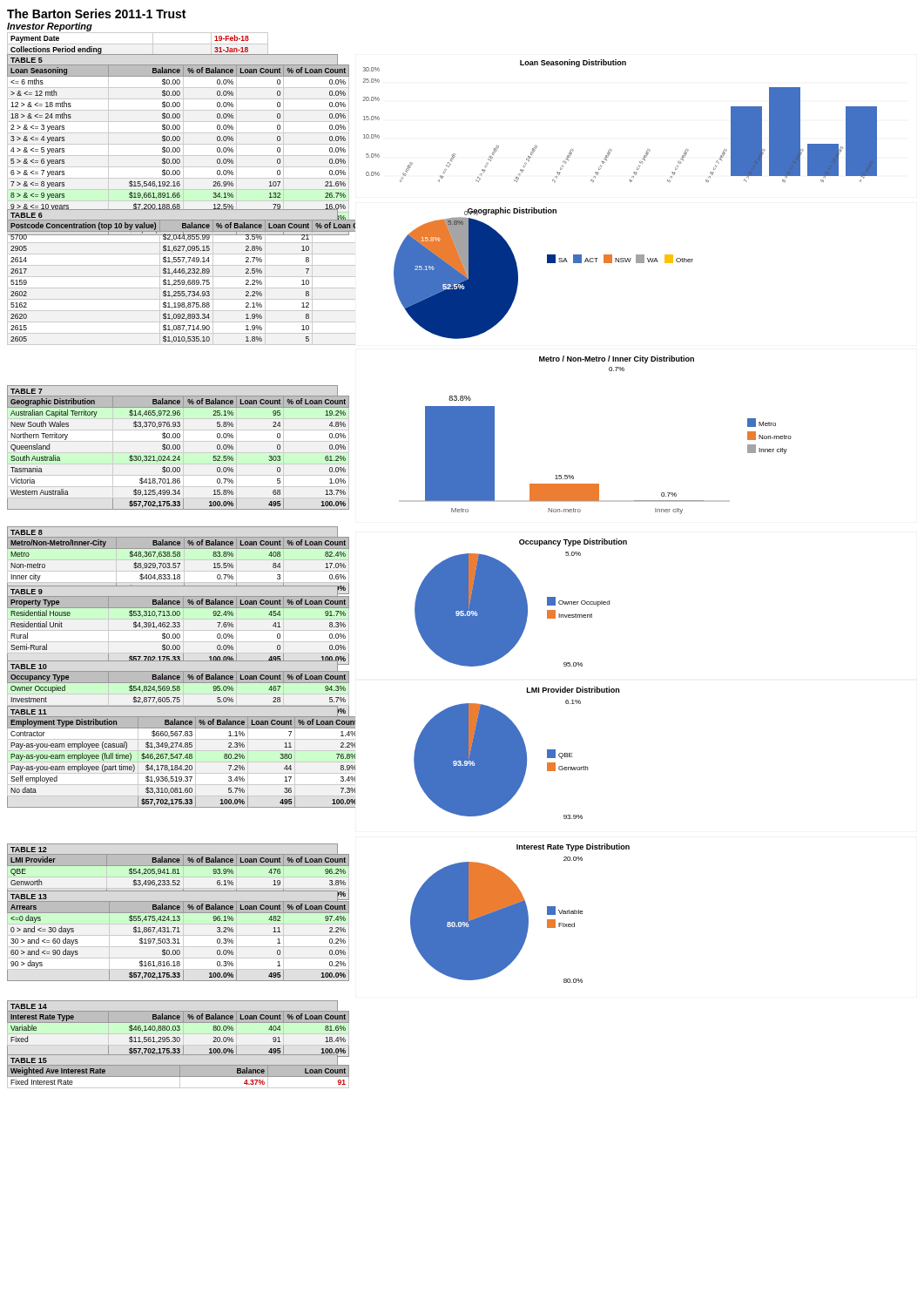Screen dimensions: 1307x924
Task: Click on the region starting "TABLE 6"
Action: 26,215
